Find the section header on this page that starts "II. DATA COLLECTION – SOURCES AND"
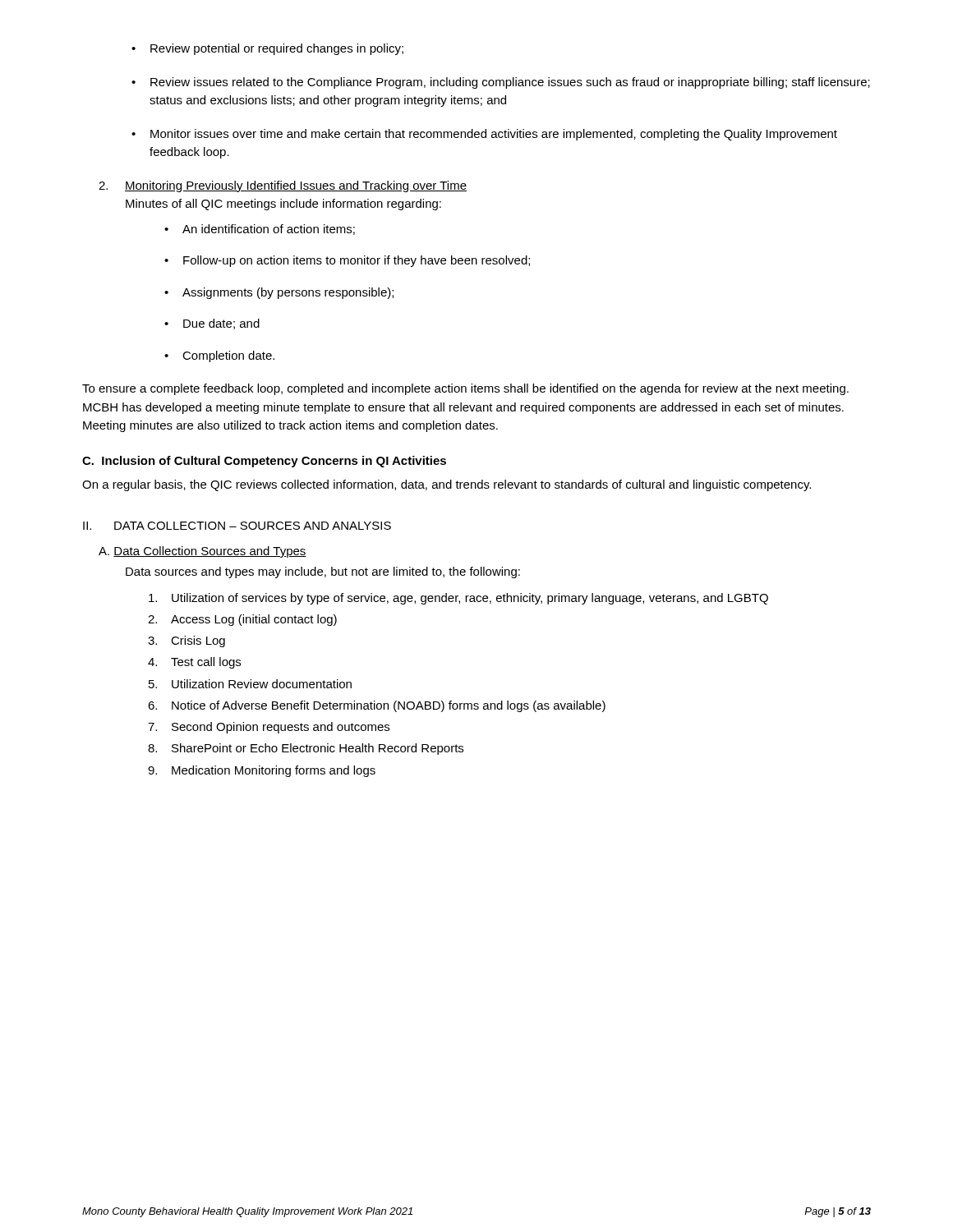The height and width of the screenshot is (1232, 953). [x=237, y=525]
